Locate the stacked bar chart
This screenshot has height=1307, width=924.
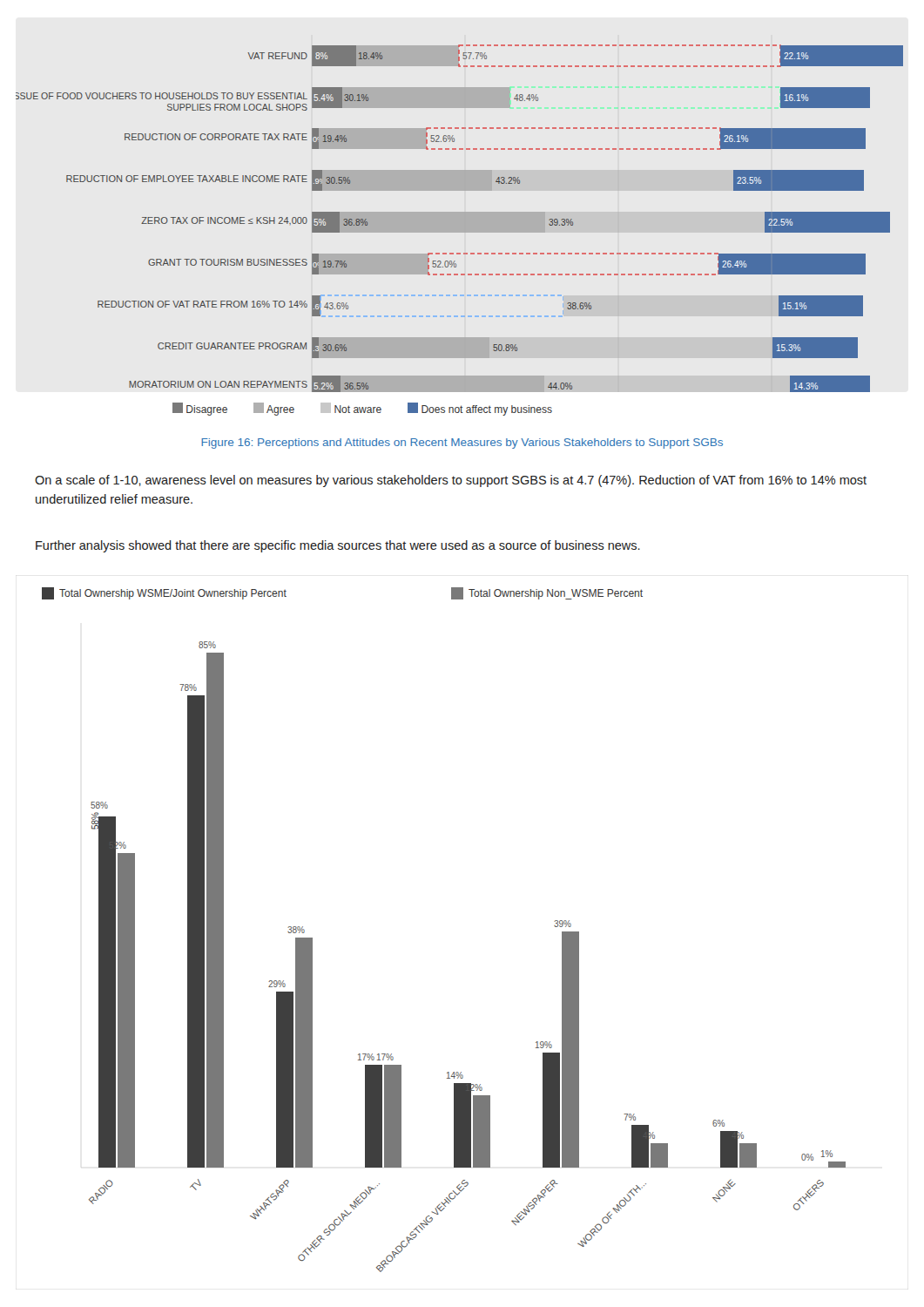click(x=462, y=205)
